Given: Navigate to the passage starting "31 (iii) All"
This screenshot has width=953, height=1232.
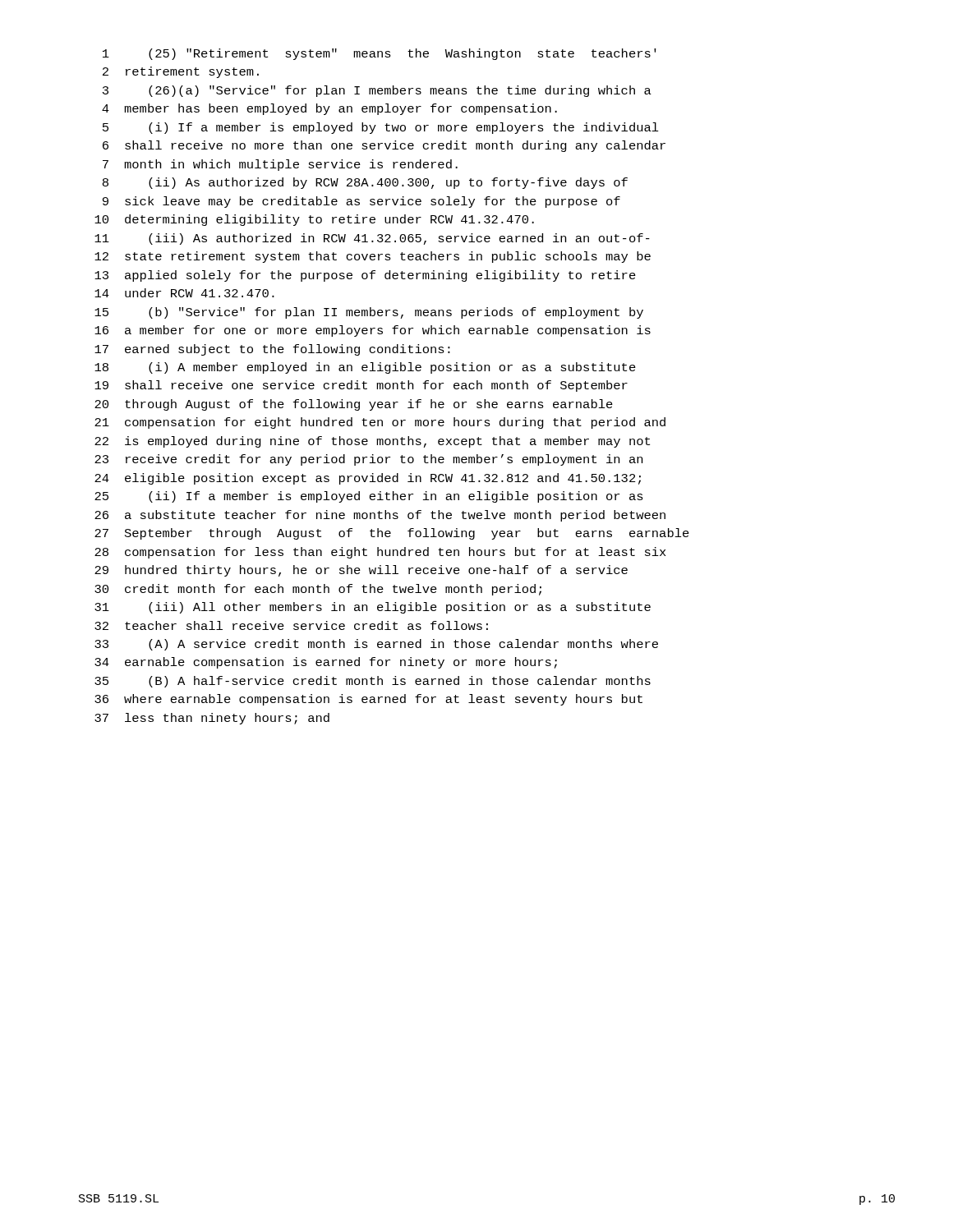Looking at the screenshot, I should 487,617.
